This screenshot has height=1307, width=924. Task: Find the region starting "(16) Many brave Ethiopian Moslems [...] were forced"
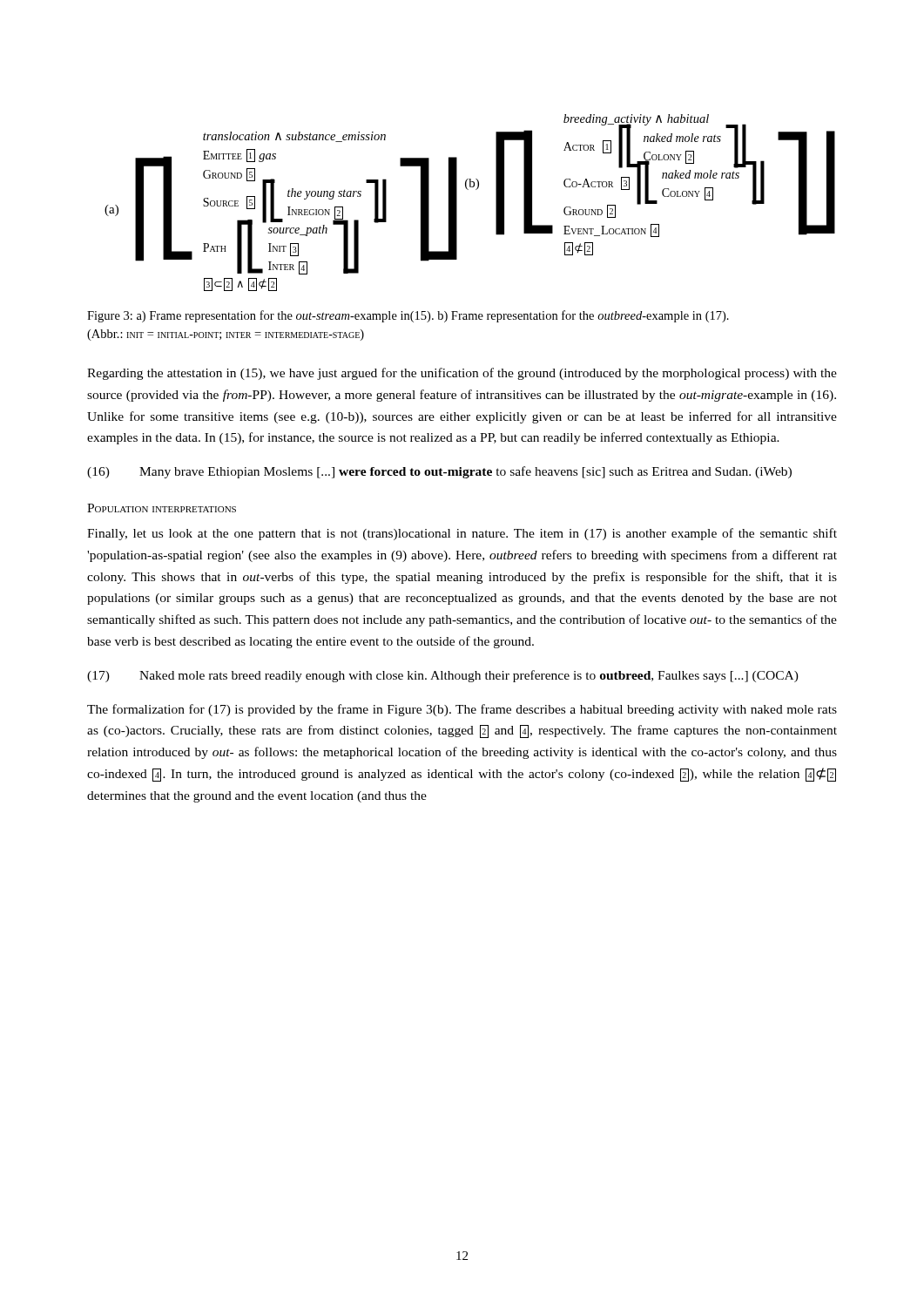tap(462, 472)
